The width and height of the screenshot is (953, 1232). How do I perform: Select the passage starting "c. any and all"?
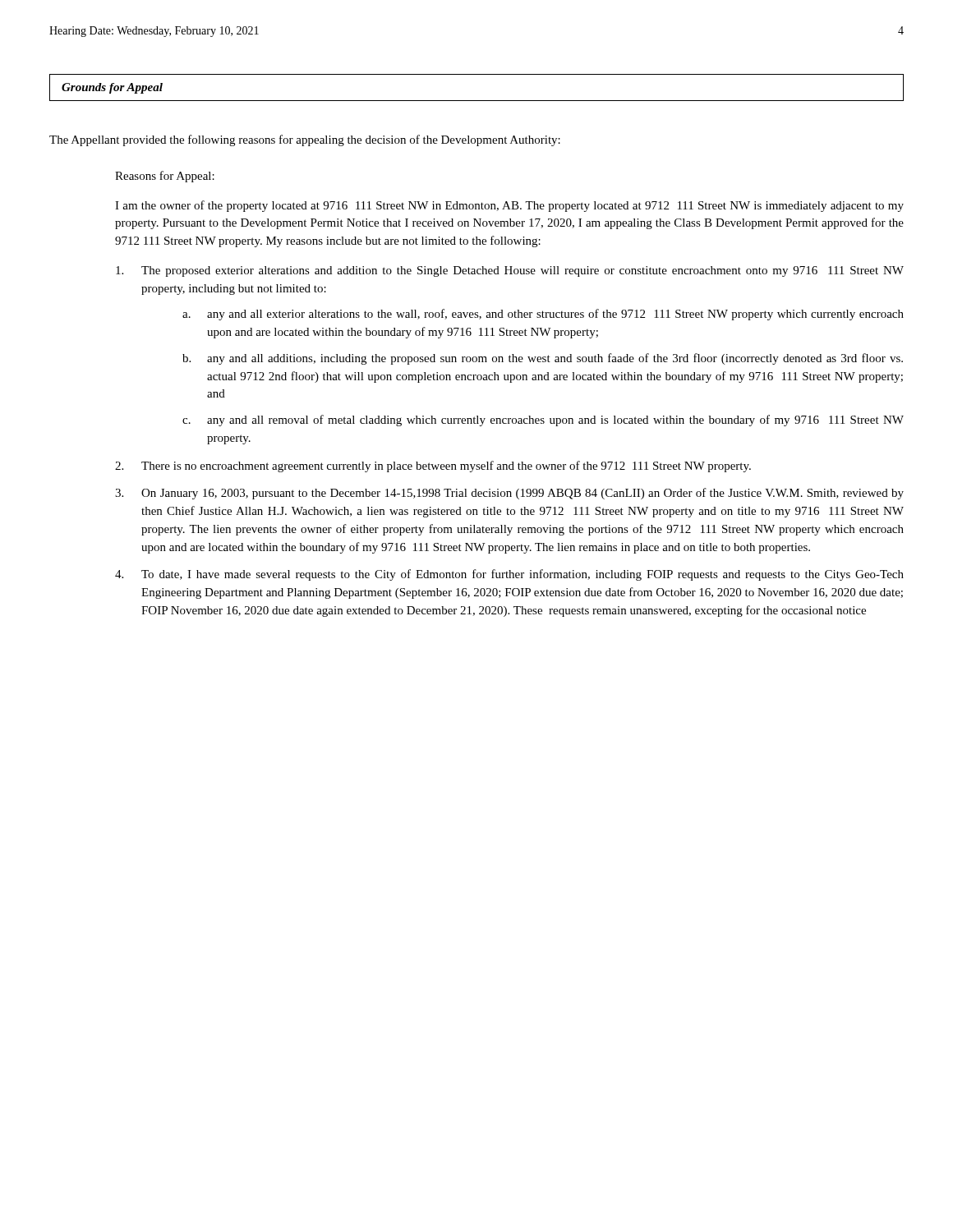[543, 429]
